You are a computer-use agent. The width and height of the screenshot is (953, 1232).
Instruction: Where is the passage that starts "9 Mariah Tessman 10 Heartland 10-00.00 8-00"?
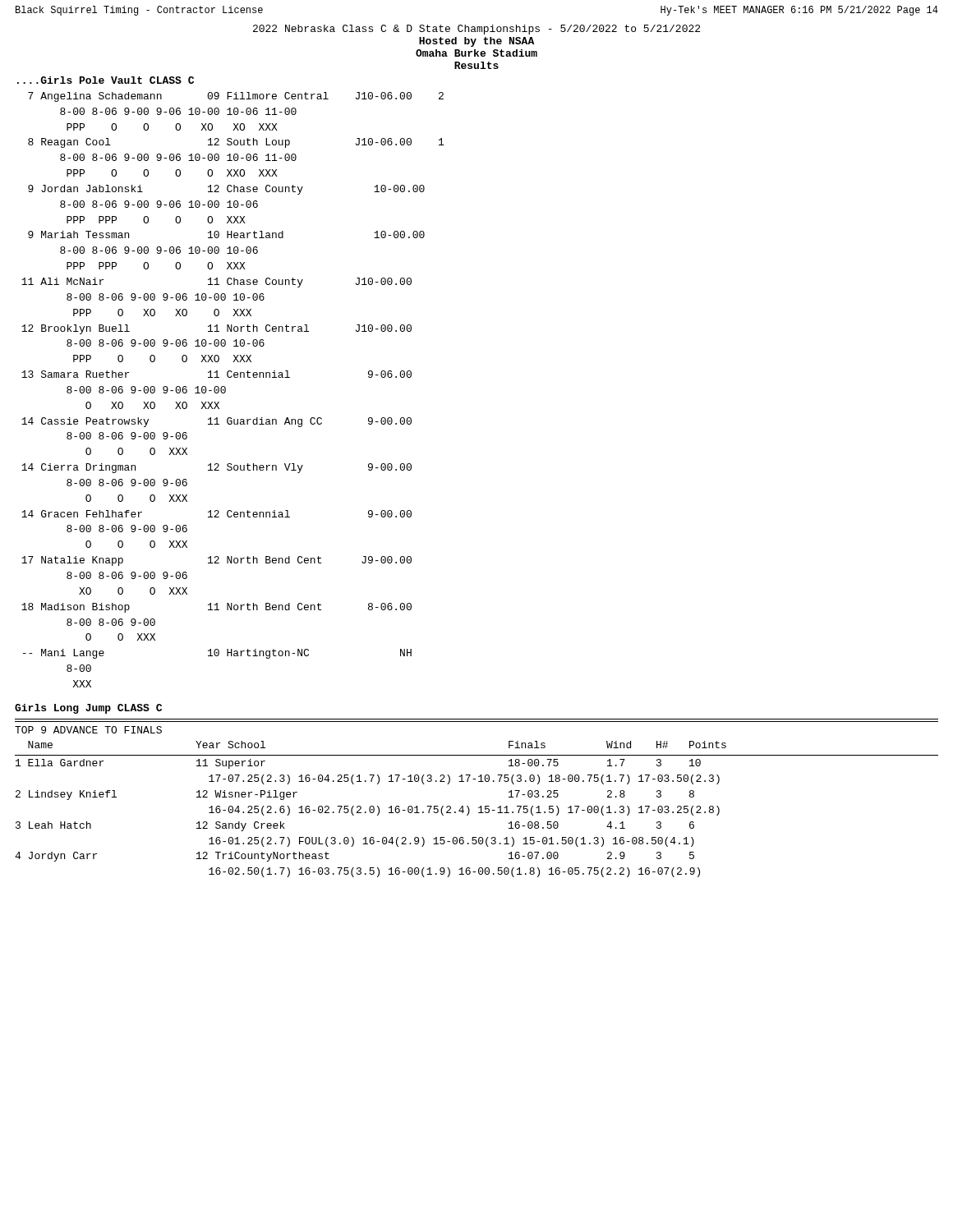tap(220, 251)
